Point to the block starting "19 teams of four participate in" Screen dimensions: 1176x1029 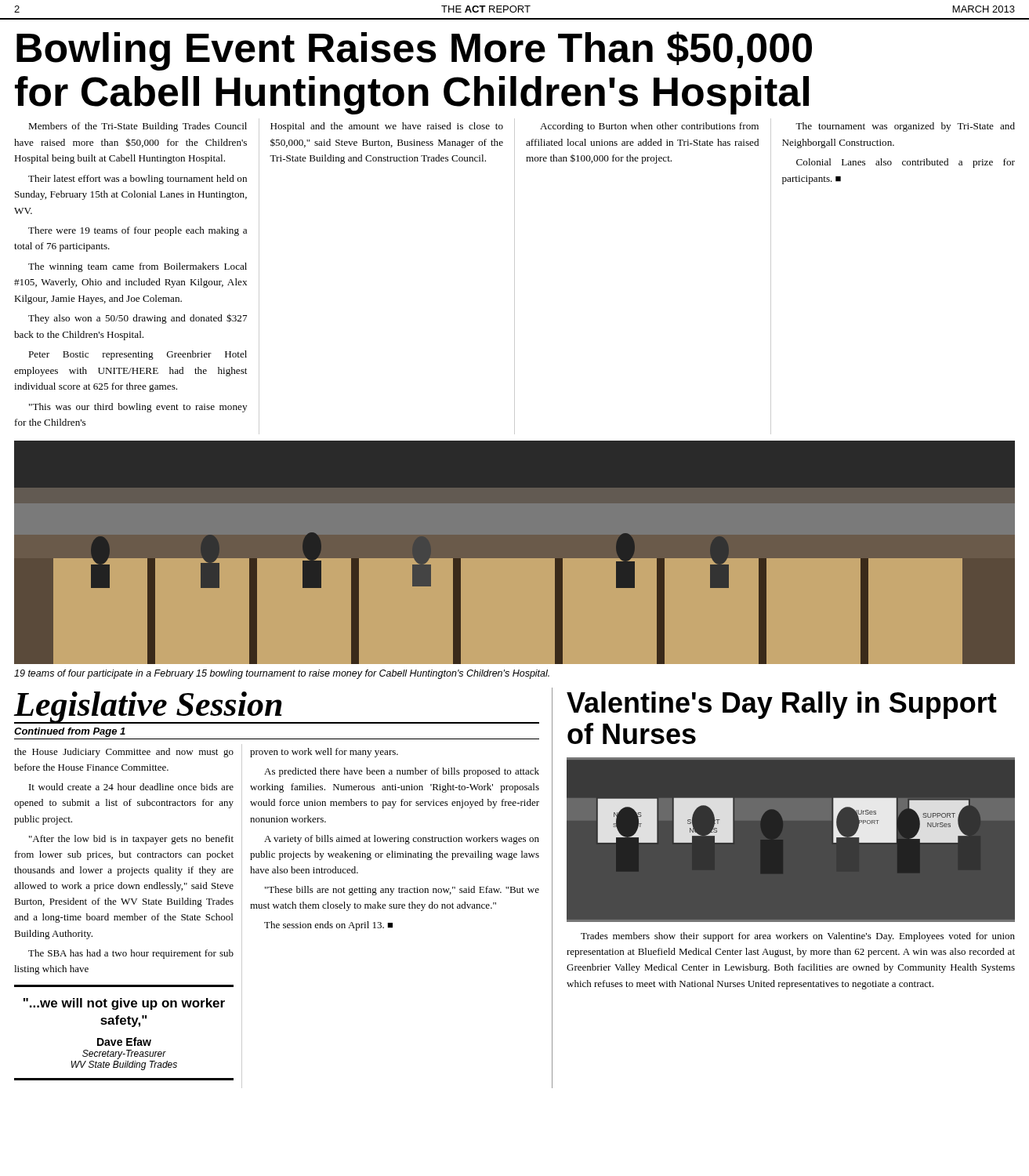[x=282, y=674]
